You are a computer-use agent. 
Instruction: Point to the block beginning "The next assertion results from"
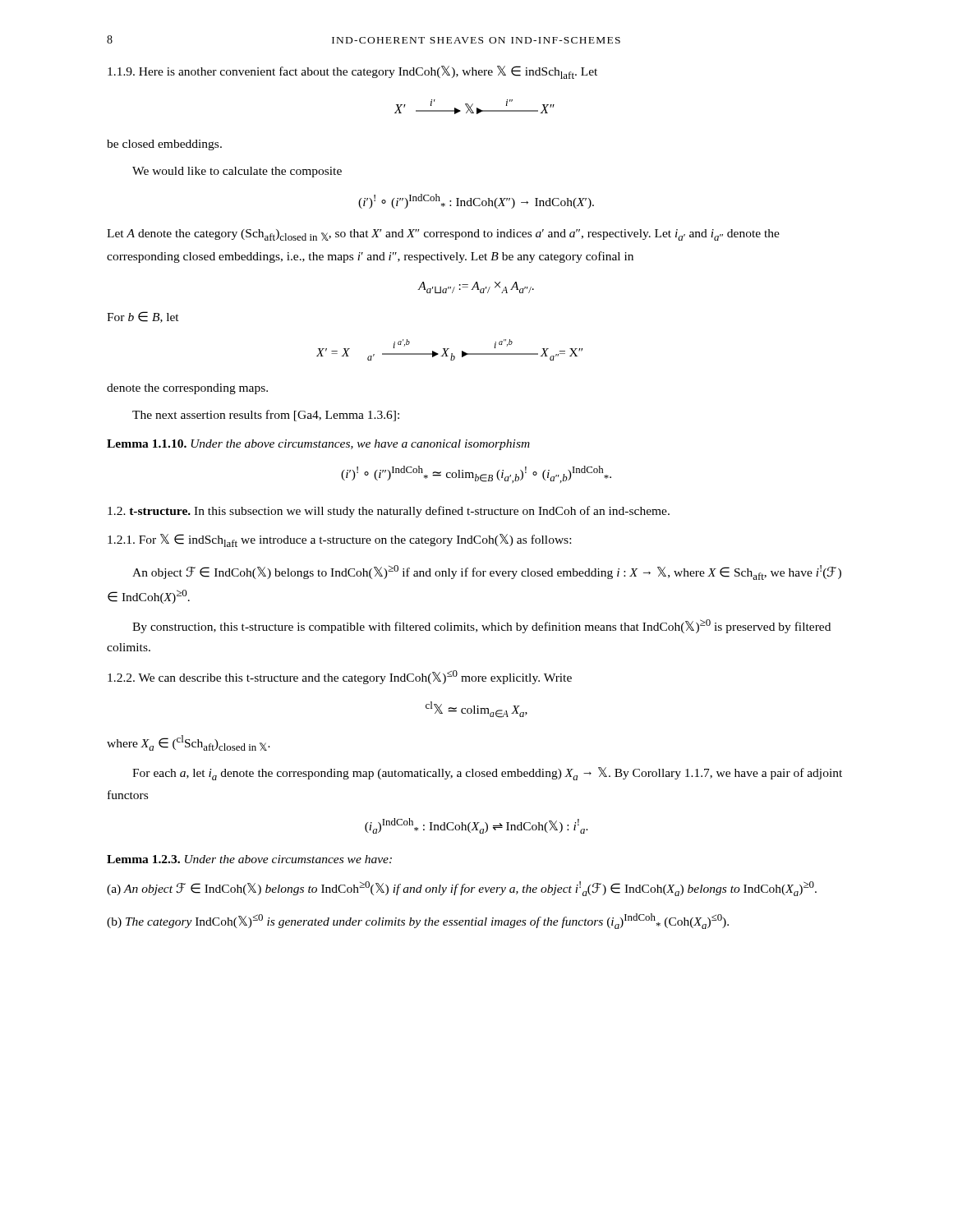click(266, 416)
